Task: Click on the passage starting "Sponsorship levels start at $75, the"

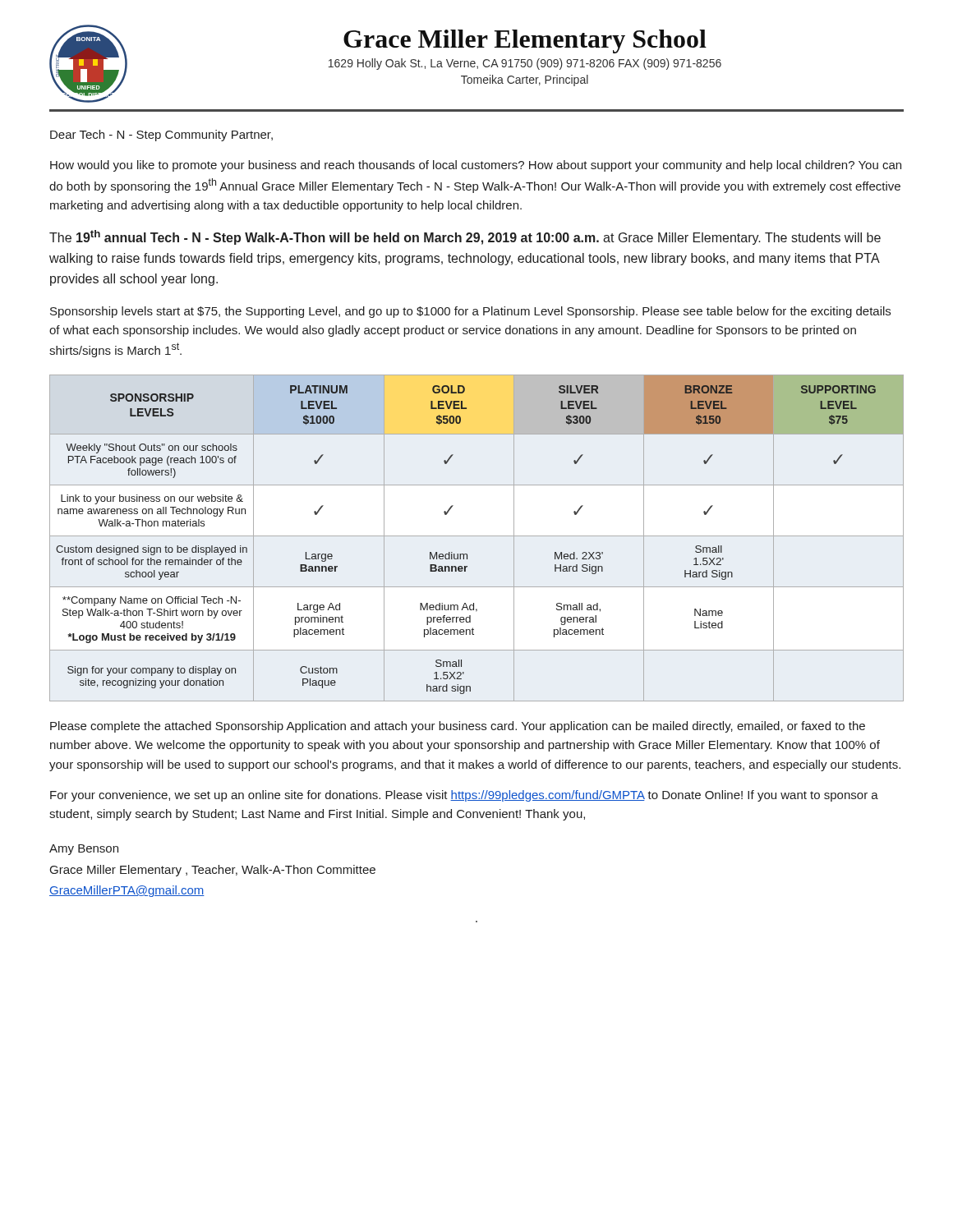Action: (470, 331)
